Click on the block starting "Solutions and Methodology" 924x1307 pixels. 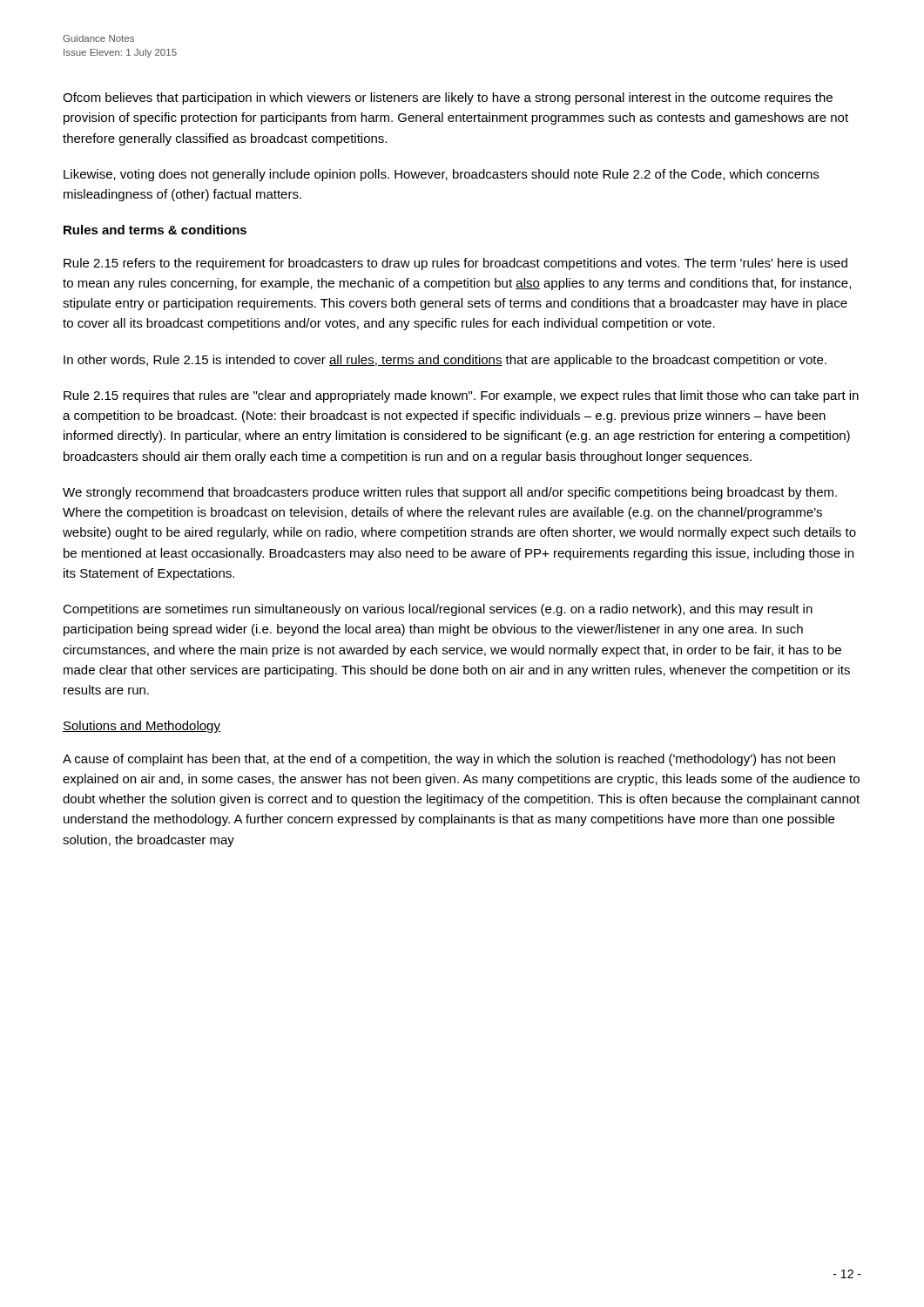[x=142, y=726]
